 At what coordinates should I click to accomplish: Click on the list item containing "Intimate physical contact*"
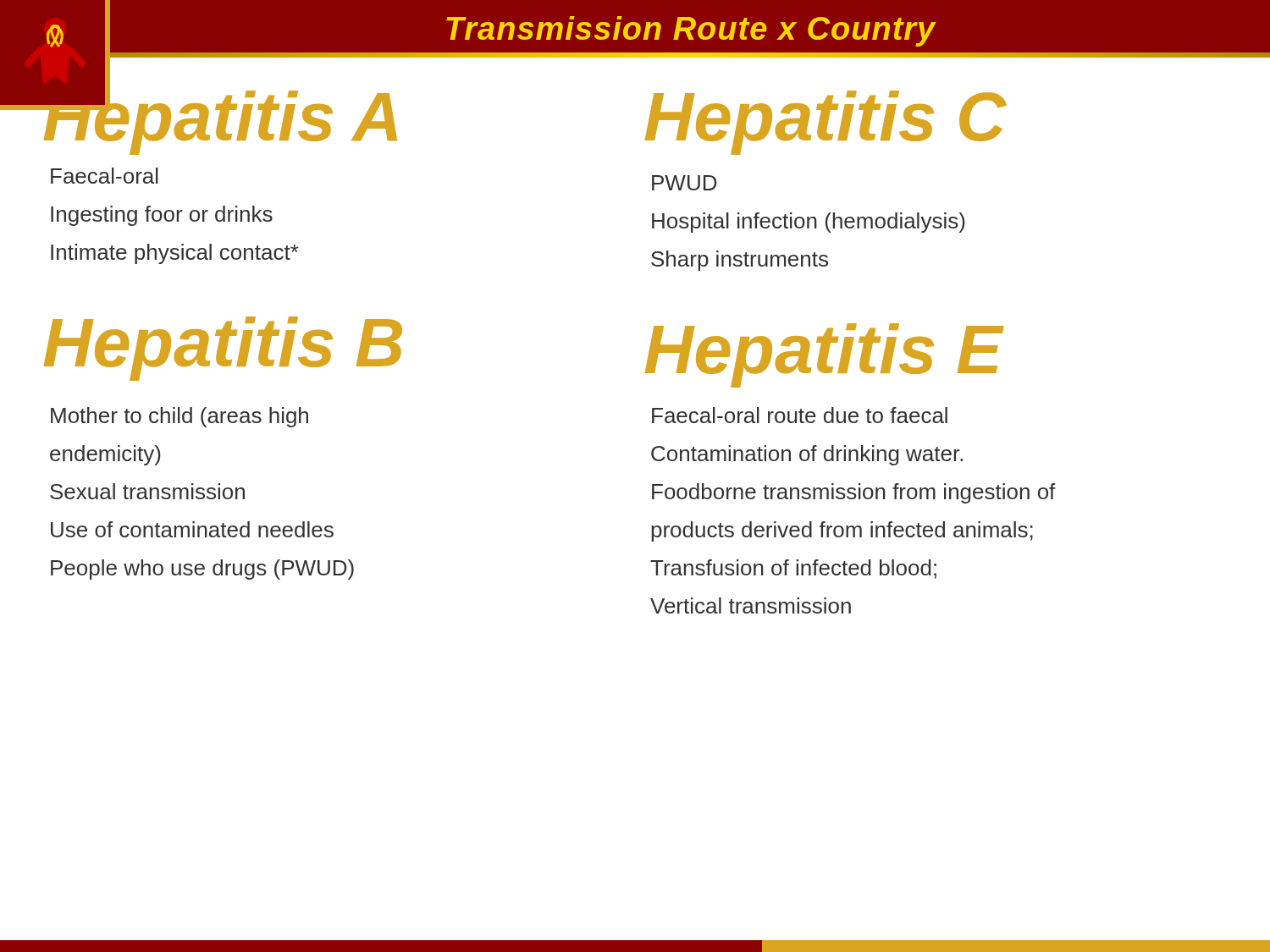point(174,252)
